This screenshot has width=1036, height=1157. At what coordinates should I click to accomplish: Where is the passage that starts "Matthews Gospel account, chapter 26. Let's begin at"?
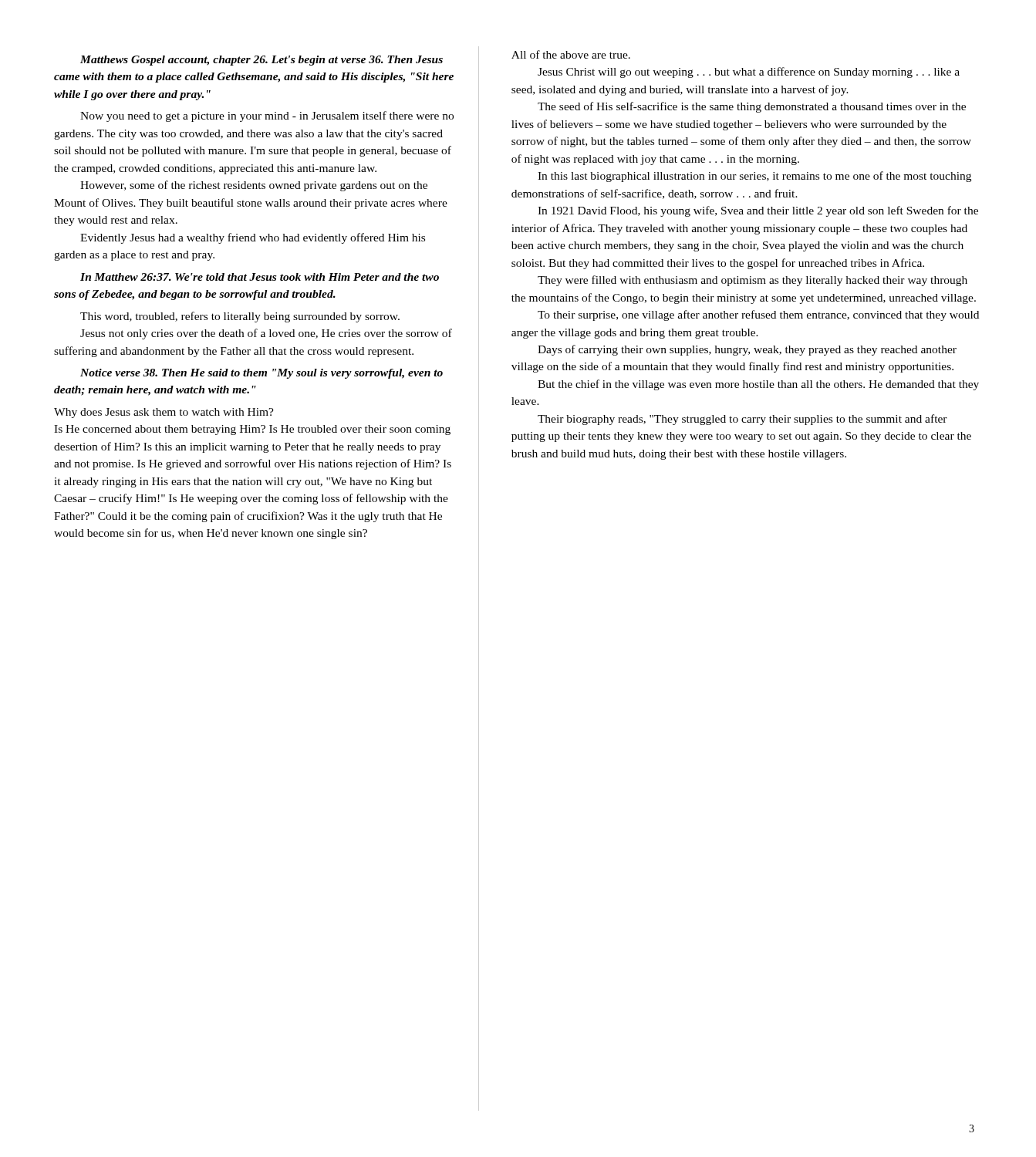pos(254,296)
